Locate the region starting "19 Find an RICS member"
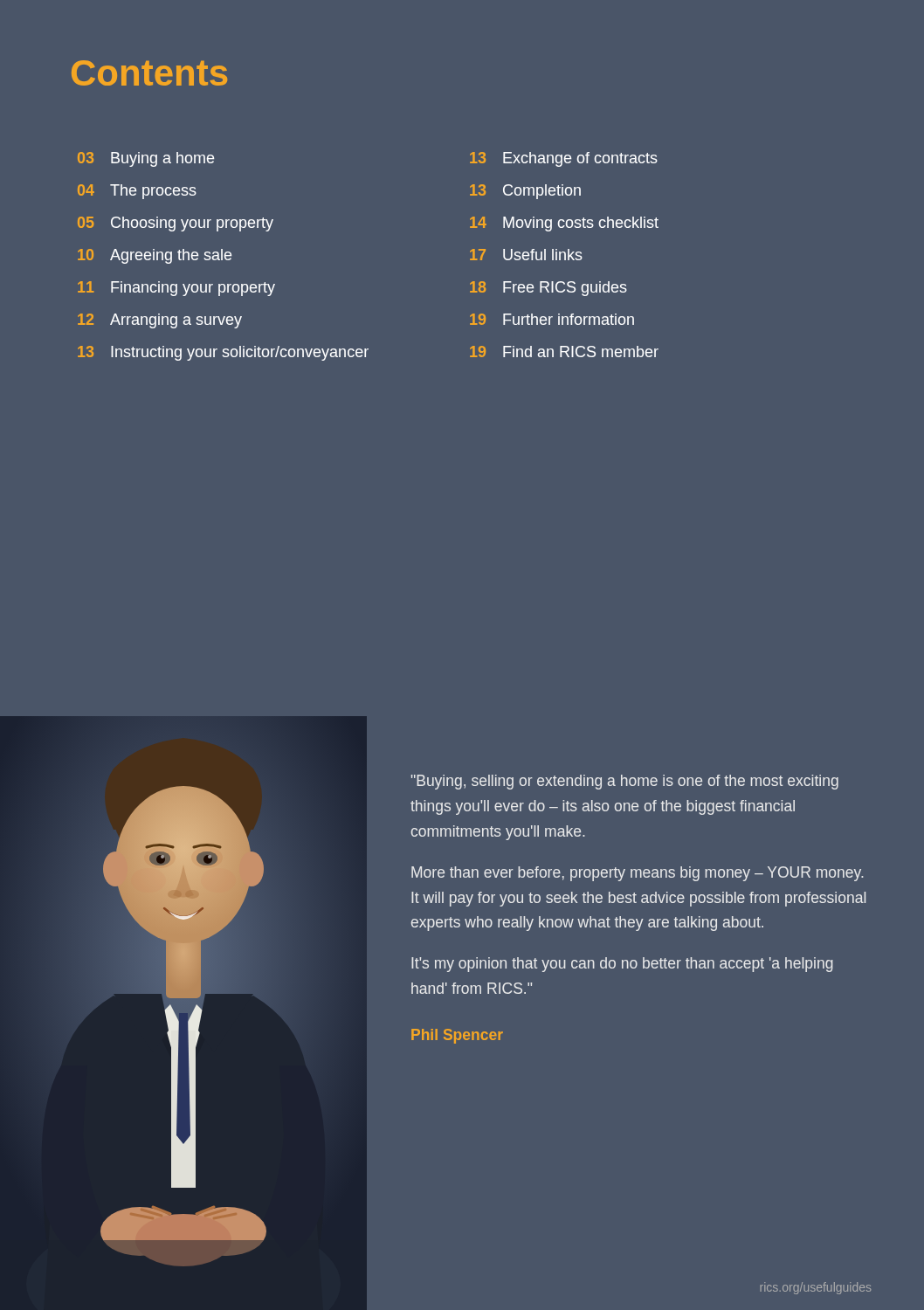This screenshot has height=1310, width=924. point(560,352)
